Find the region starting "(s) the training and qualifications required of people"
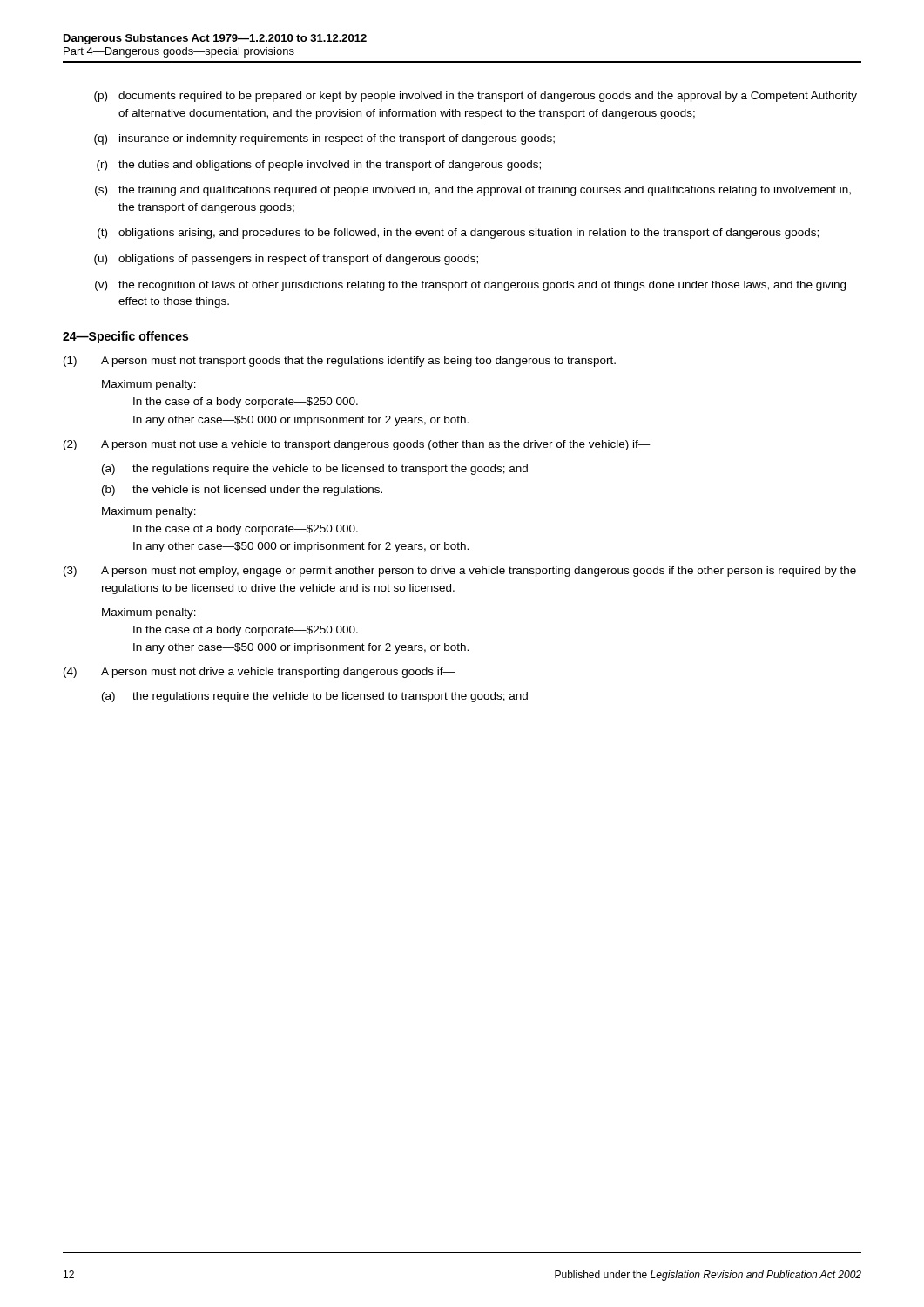Screen dimensions: 1307x924 pos(462,198)
